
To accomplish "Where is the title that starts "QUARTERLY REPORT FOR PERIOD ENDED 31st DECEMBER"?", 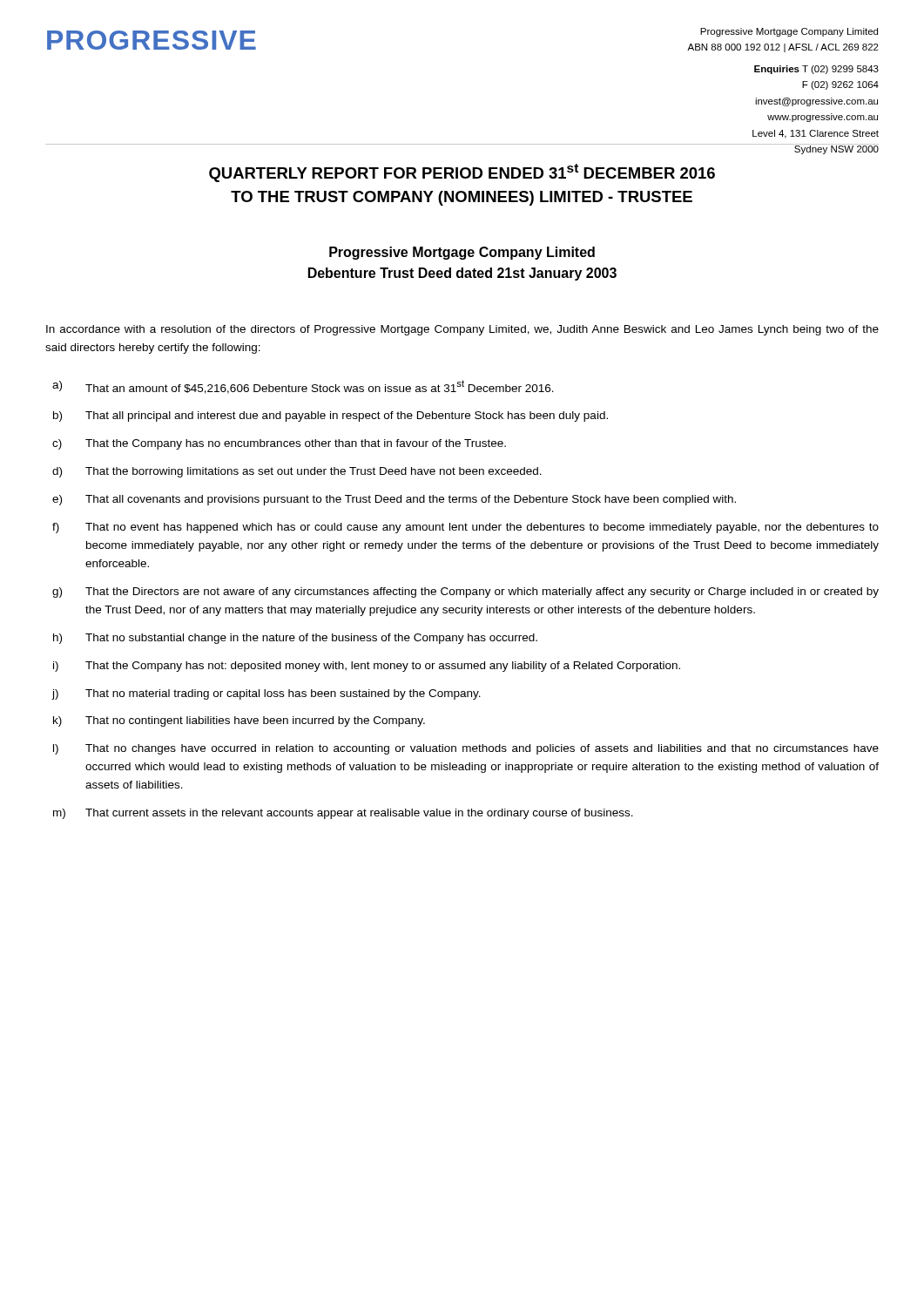I will [462, 184].
